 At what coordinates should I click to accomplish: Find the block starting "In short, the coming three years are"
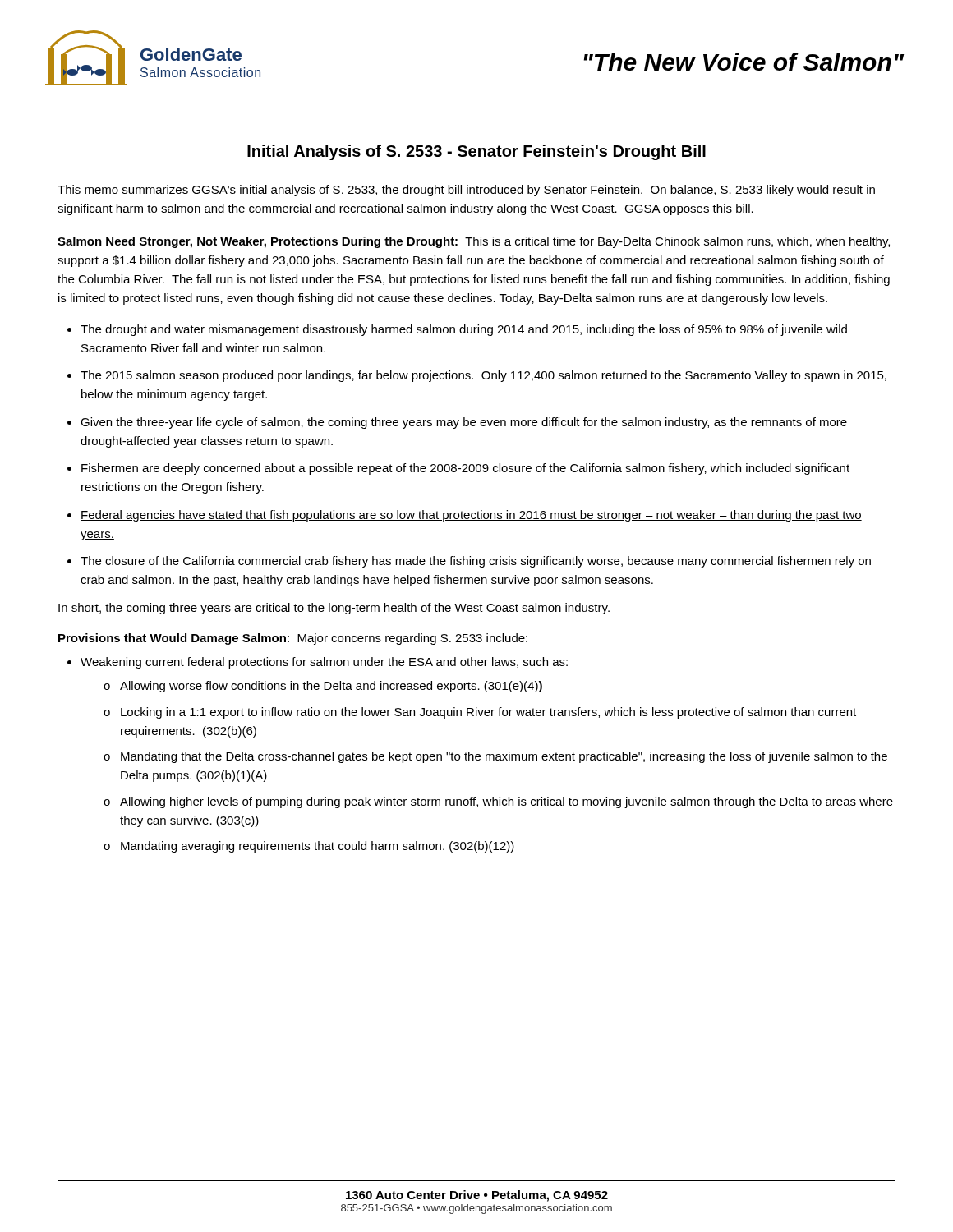334,607
